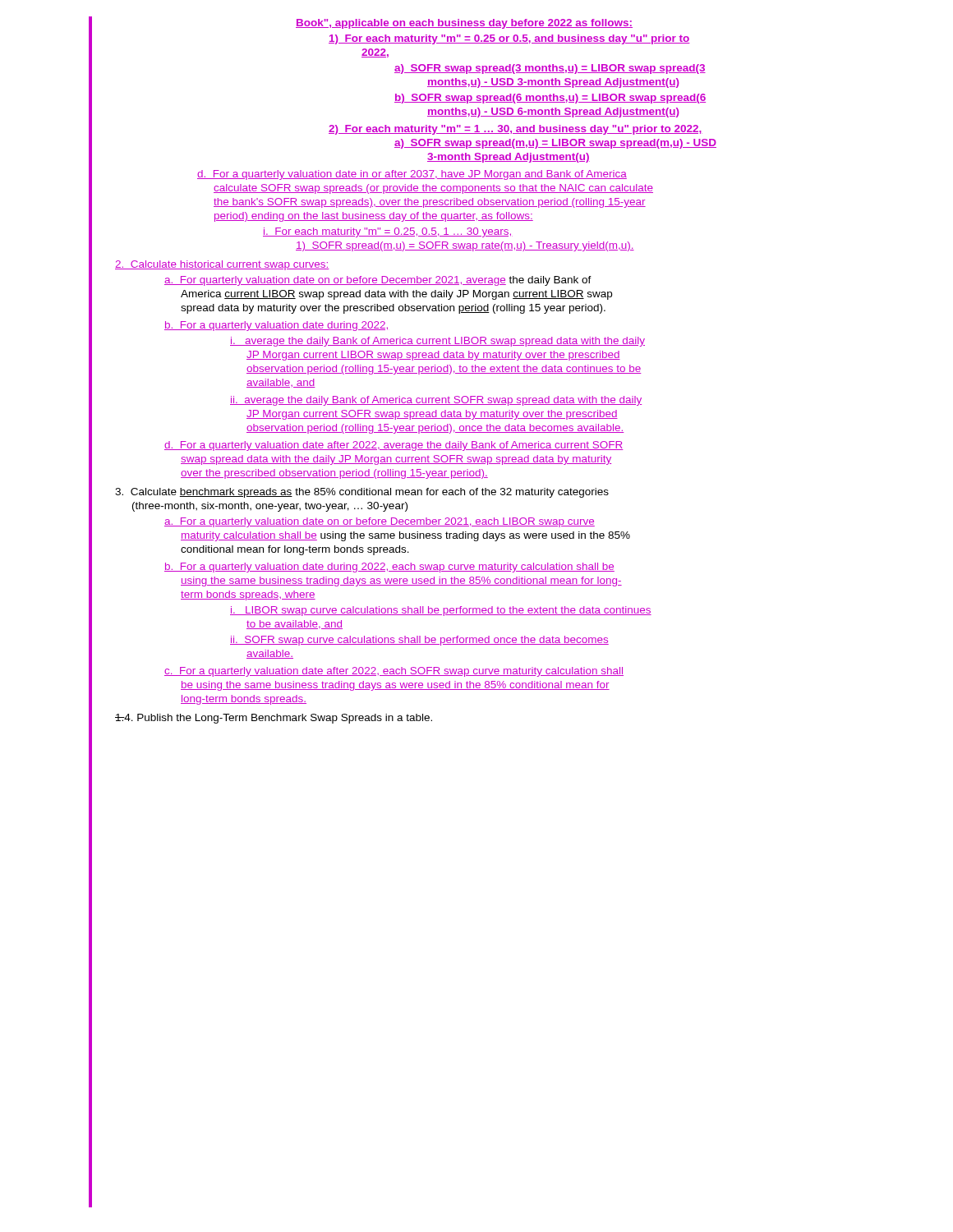Locate the list item containing "ii. average the daily Bank of America current"
This screenshot has height=1232, width=953.
[x=436, y=400]
